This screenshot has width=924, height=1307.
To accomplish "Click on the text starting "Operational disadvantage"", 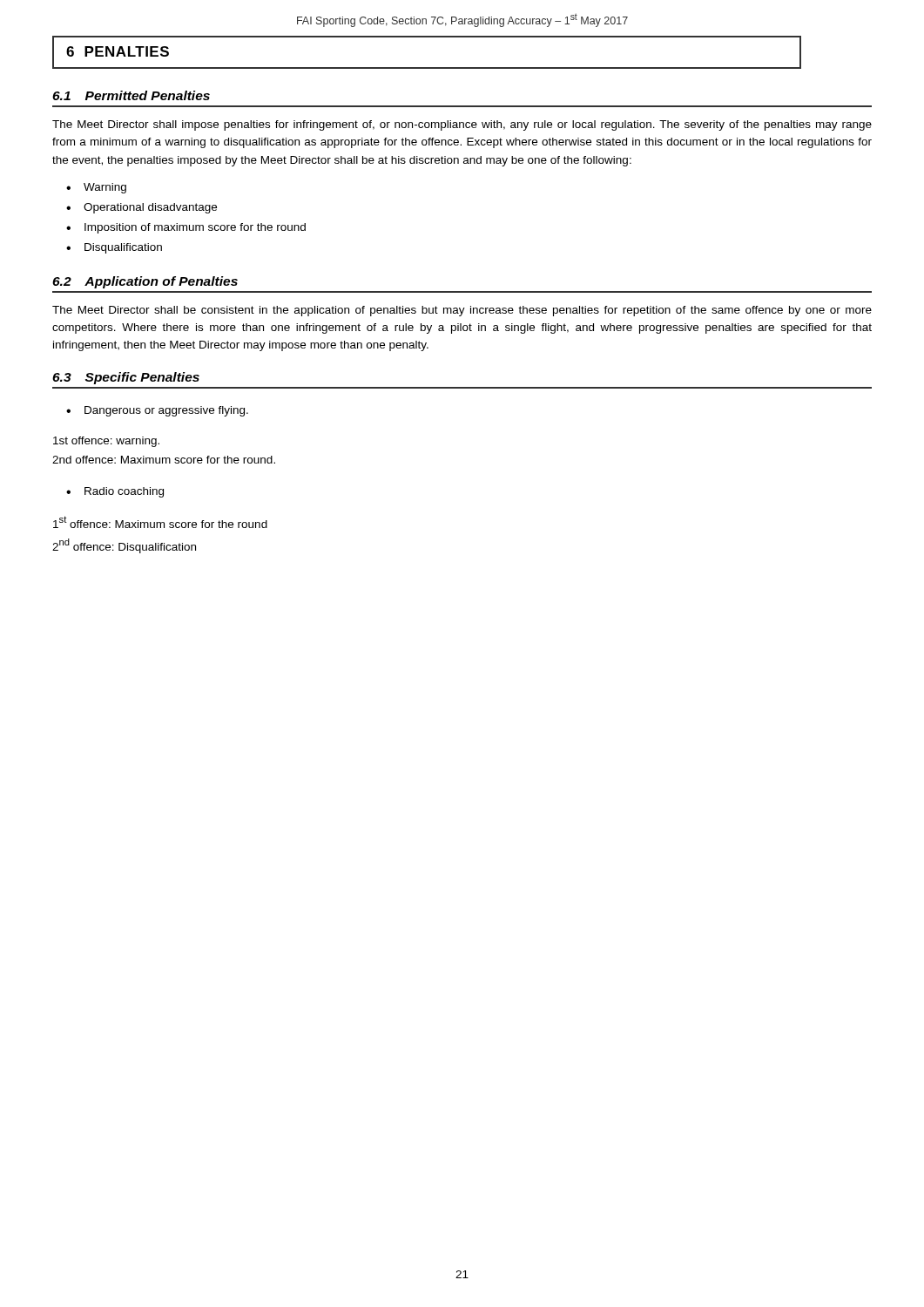I will [151, 207].
